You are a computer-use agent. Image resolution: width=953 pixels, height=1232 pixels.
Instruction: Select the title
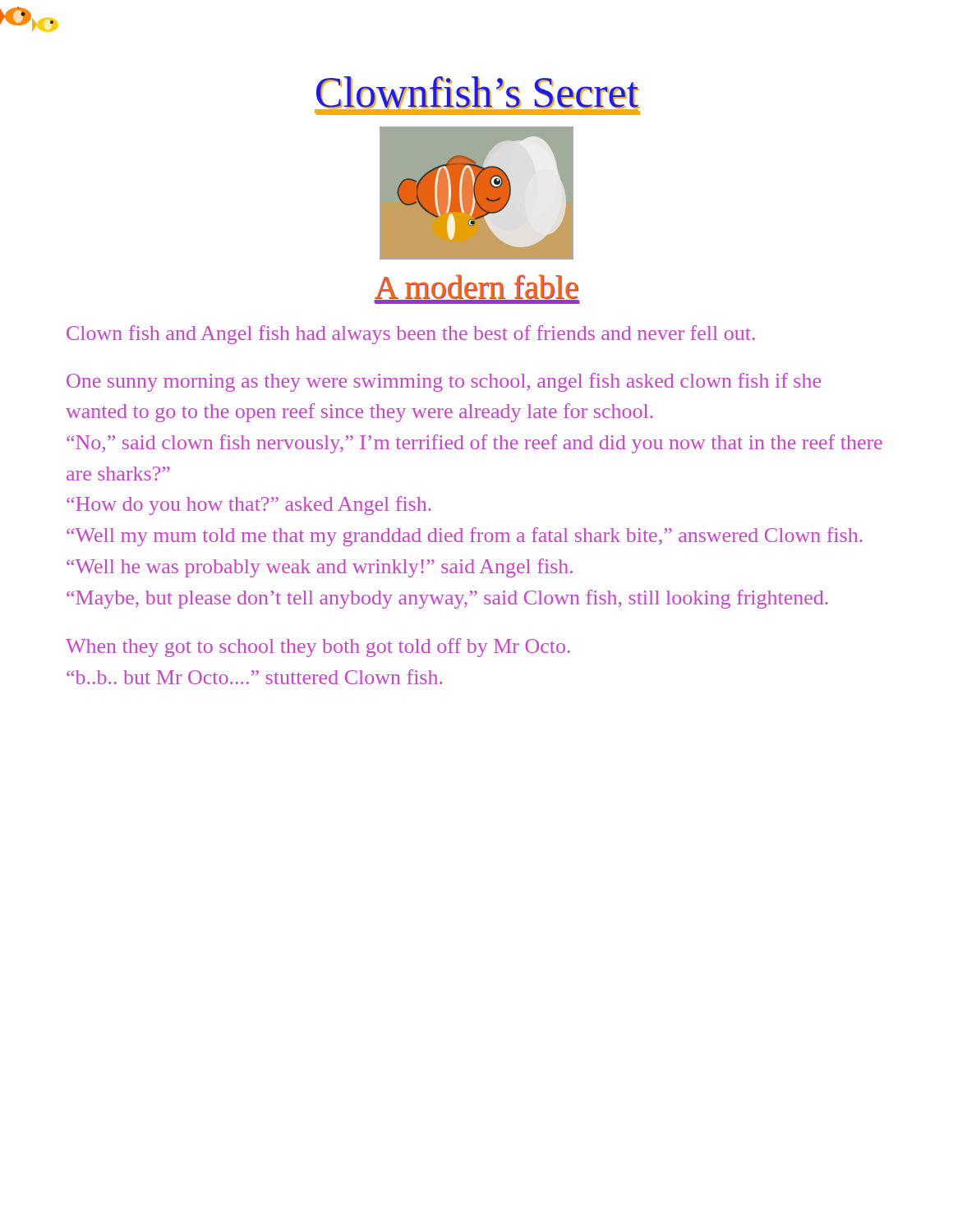(x=476, y=92)
